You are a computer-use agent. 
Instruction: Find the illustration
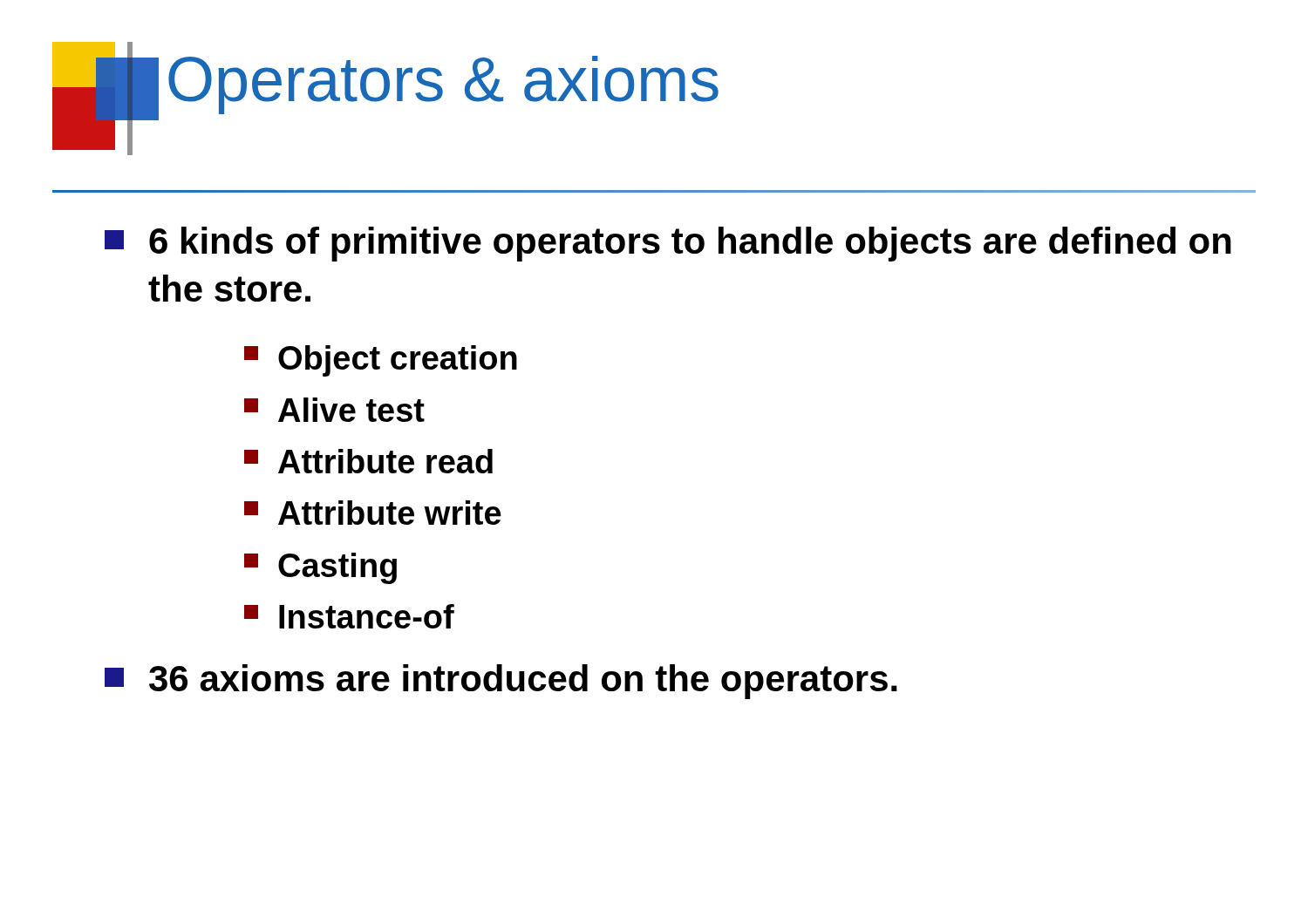(109, 98)
